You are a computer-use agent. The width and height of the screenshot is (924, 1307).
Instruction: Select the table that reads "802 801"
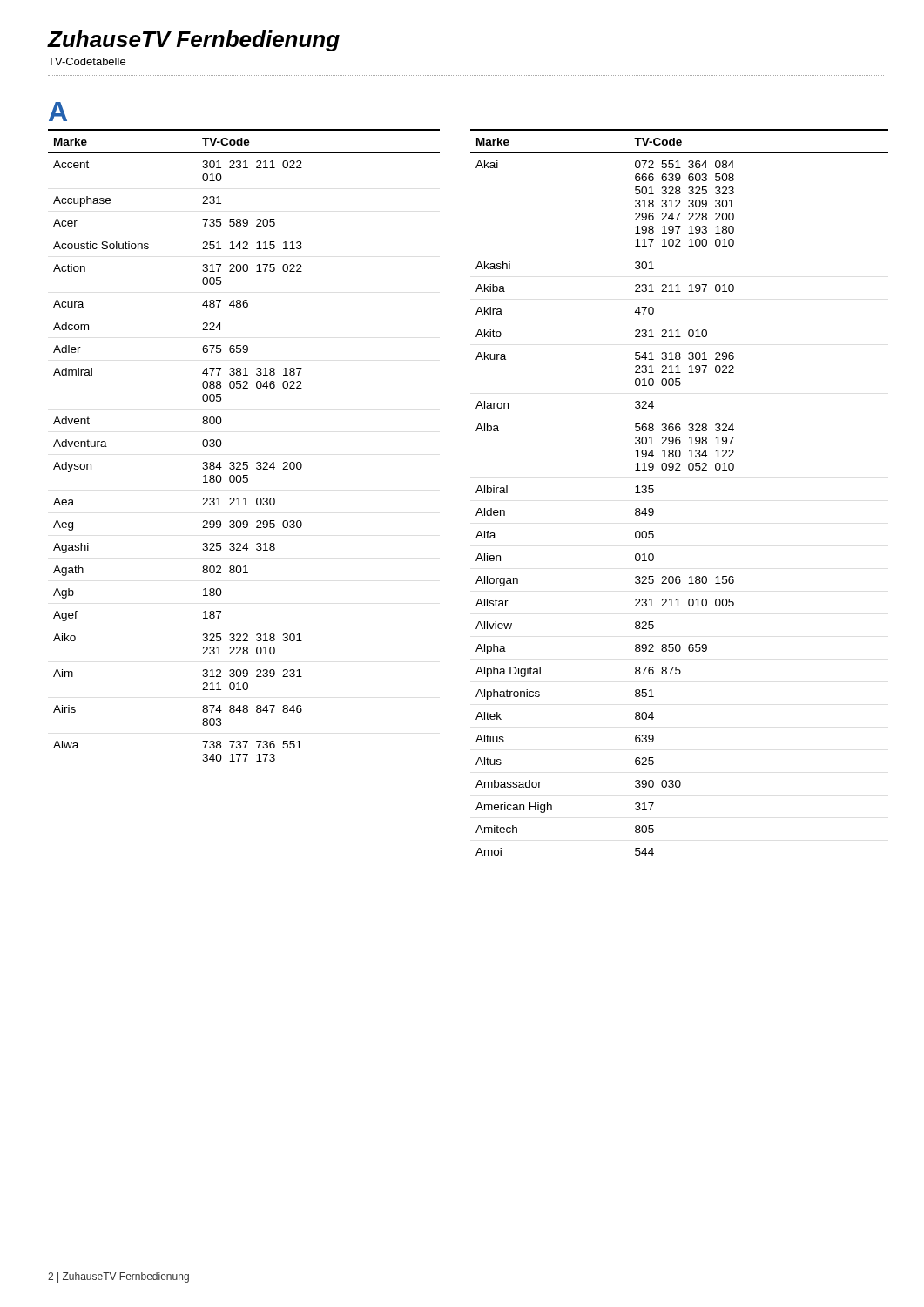point(244,449)
